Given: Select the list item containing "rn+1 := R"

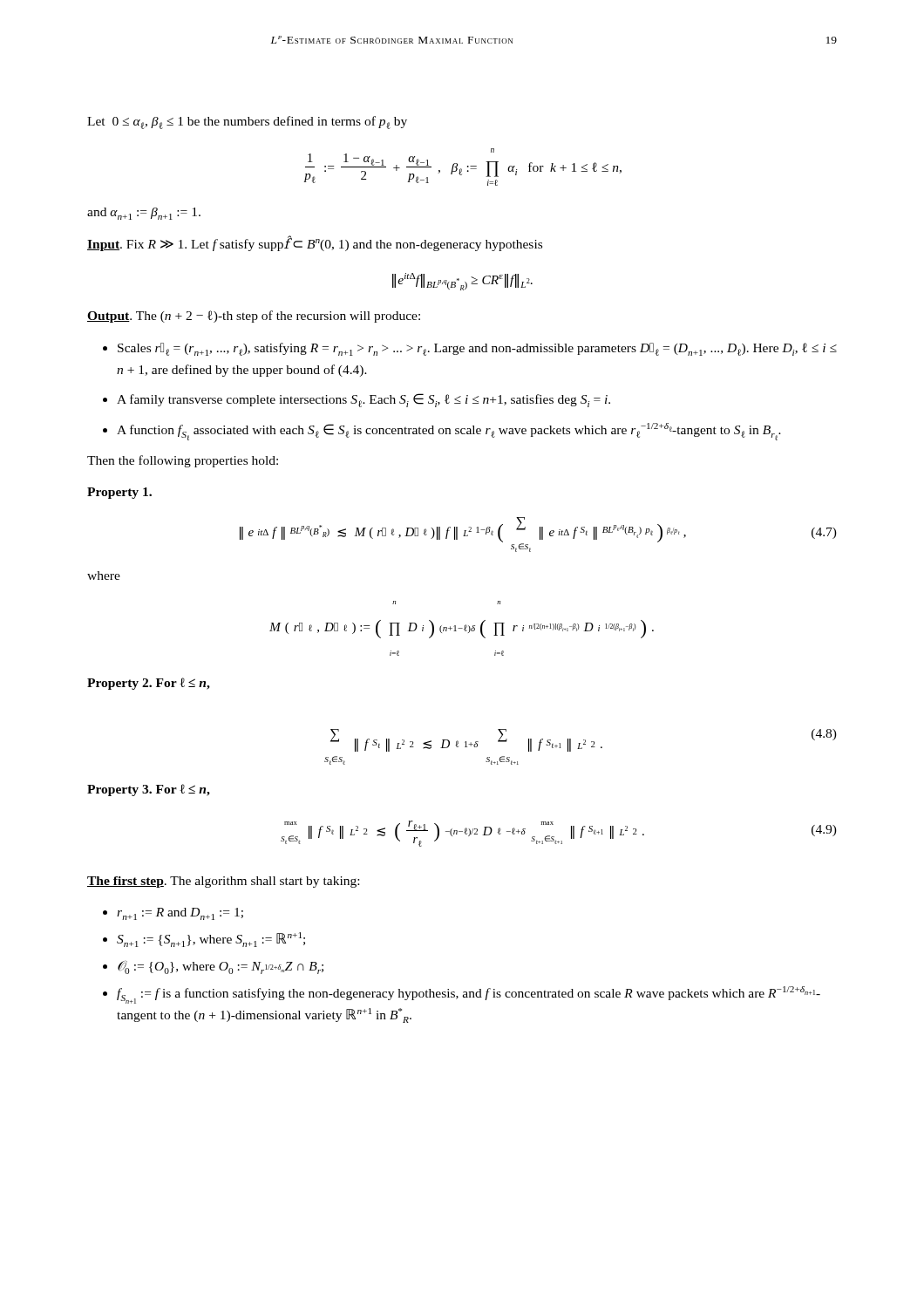Looking at the screenshot, I should 181,913.
